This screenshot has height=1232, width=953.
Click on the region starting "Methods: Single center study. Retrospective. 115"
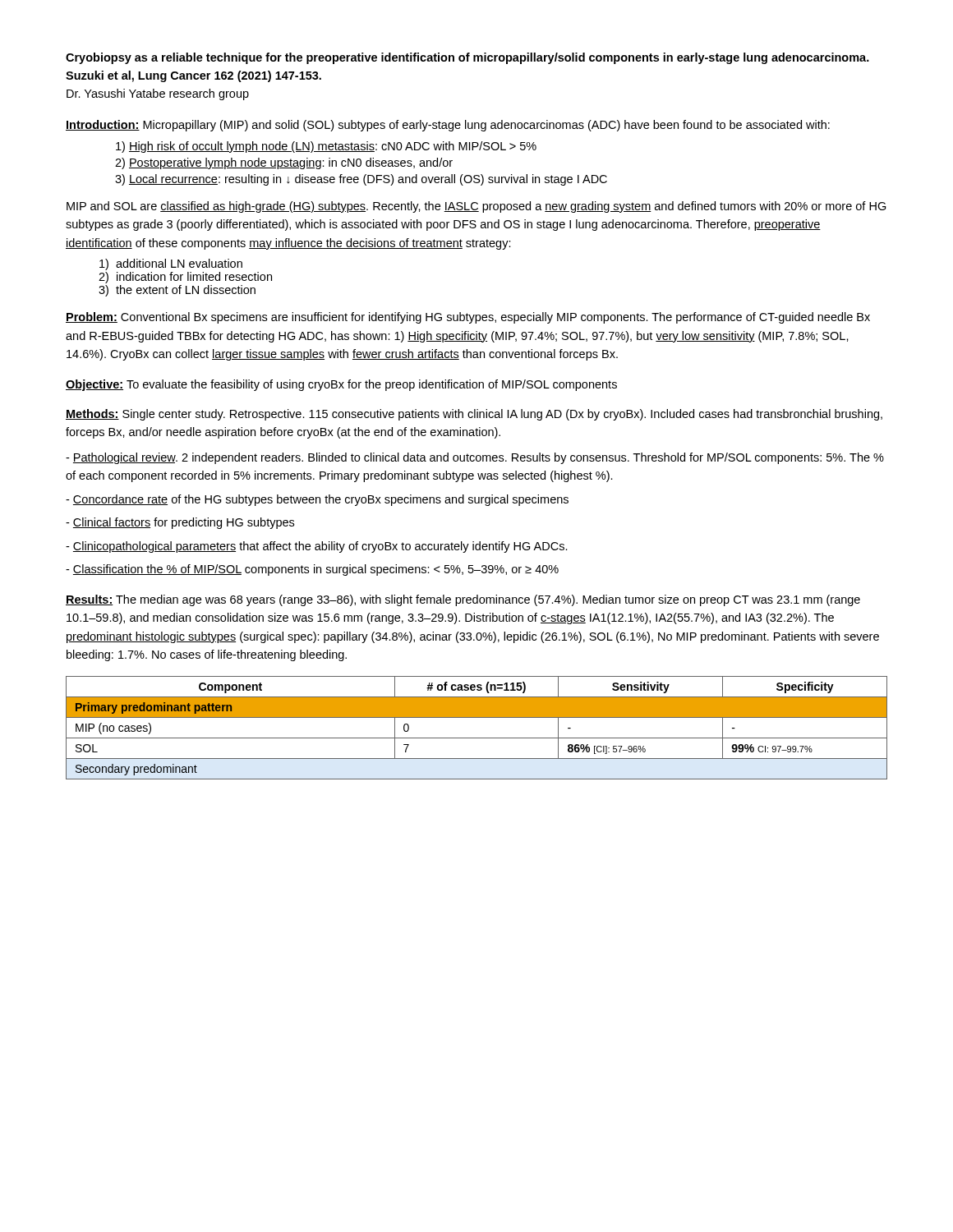476,423
